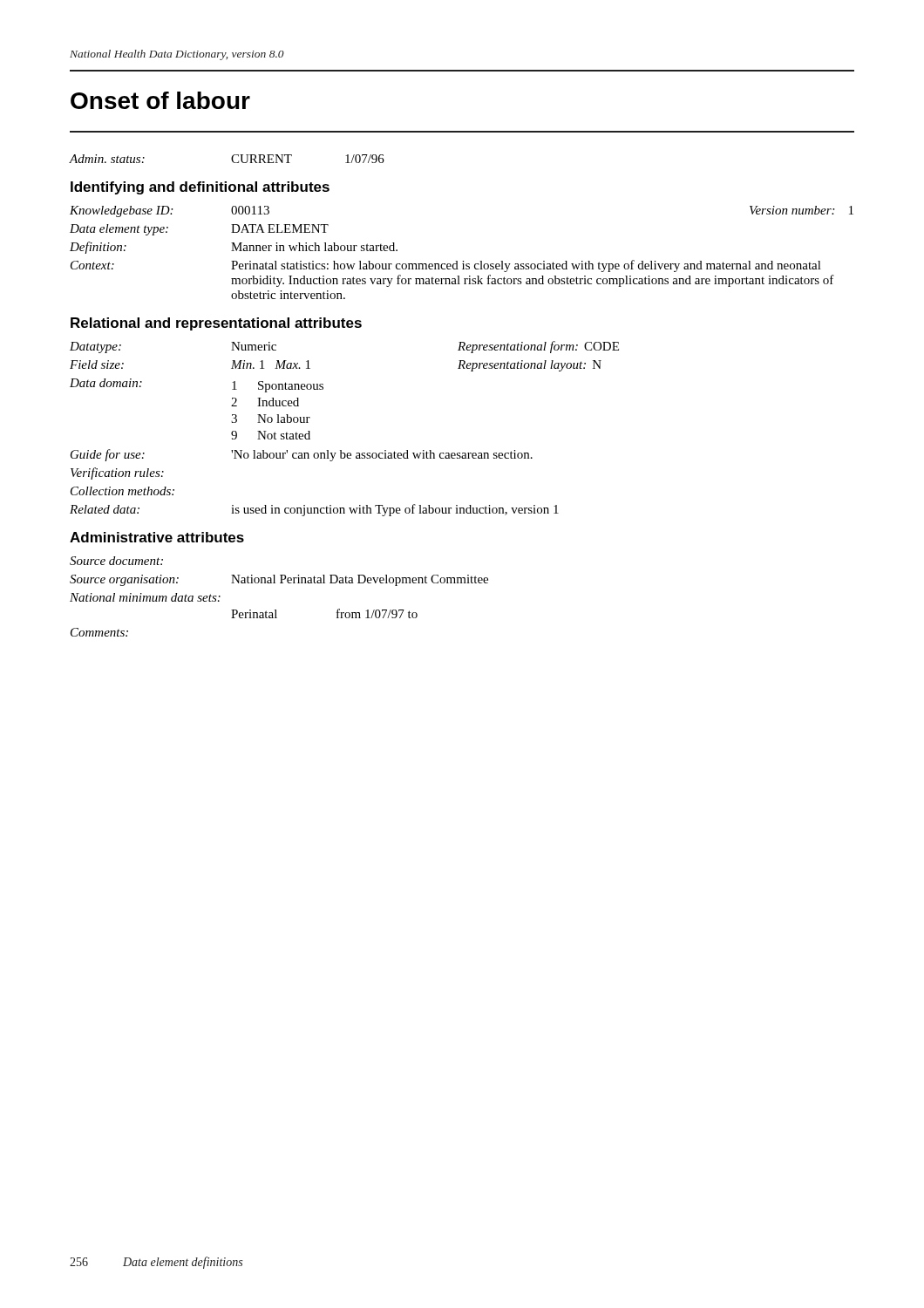Navigate to the passage starting "Definition: Manner in which labour started."
The width and height of the screenshot is (924, 1308).
coord(234,247)
